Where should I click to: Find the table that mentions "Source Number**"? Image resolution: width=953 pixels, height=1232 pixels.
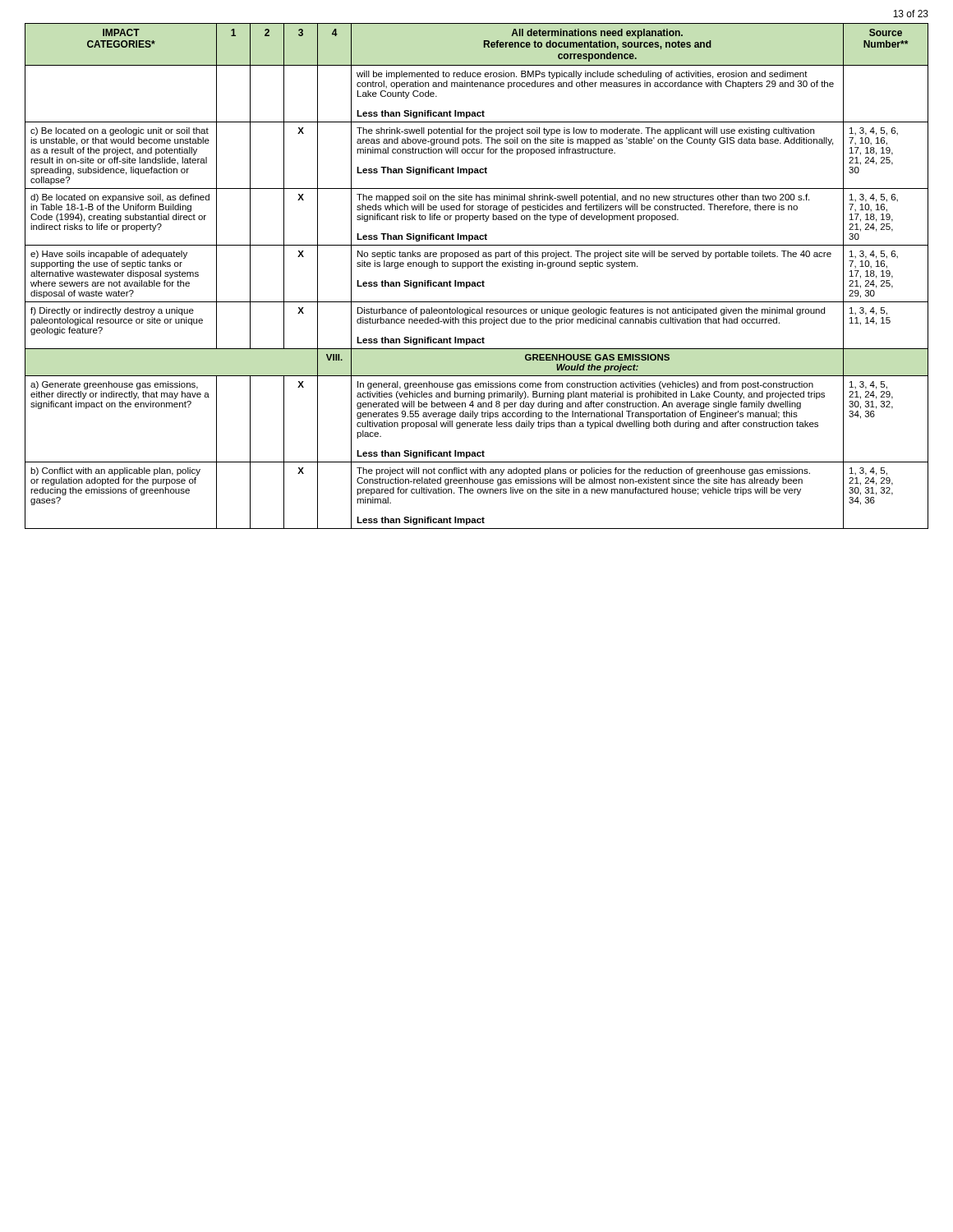pos(476,276)
